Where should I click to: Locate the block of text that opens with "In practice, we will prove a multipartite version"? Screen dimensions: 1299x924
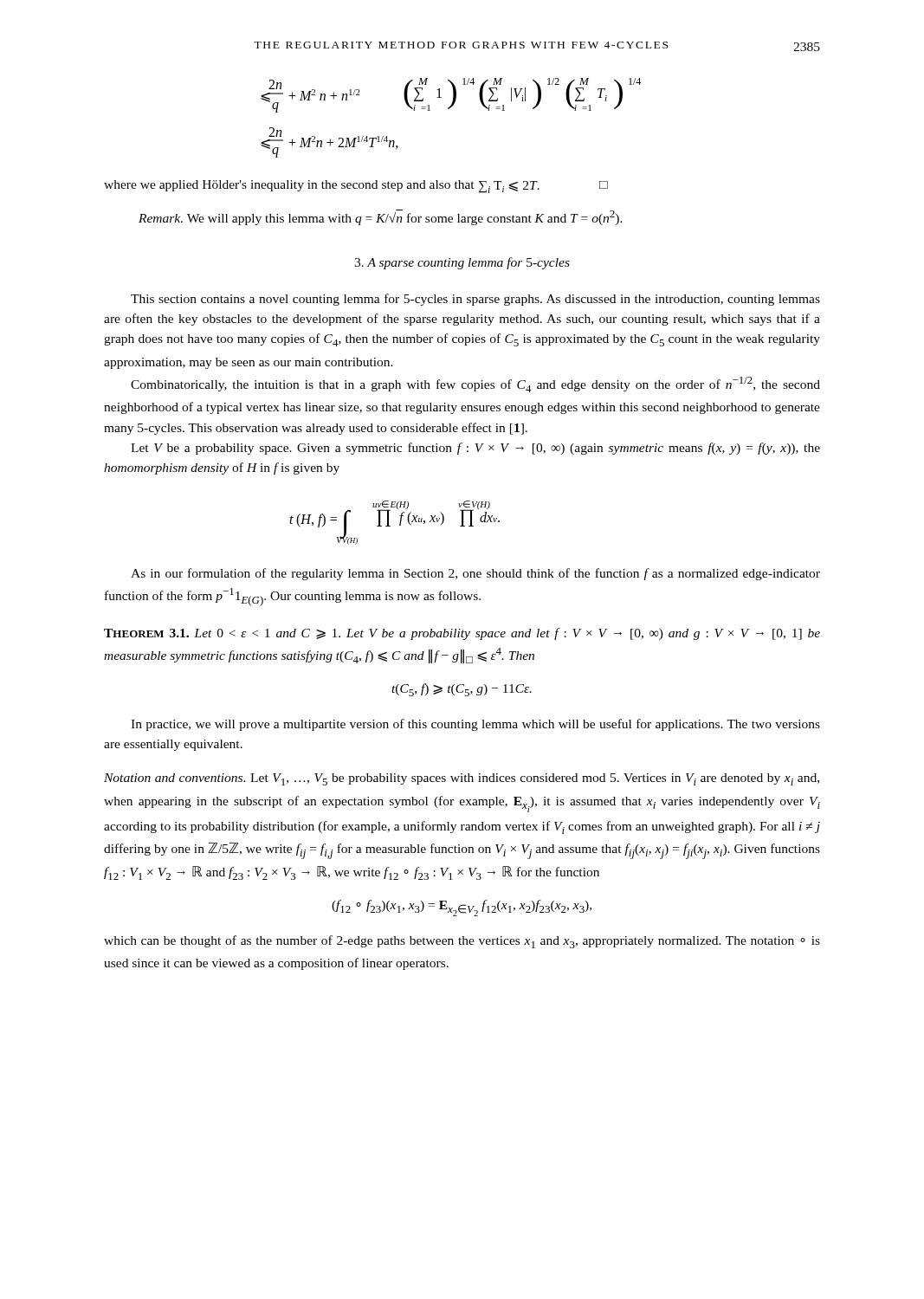coord(462,734)
